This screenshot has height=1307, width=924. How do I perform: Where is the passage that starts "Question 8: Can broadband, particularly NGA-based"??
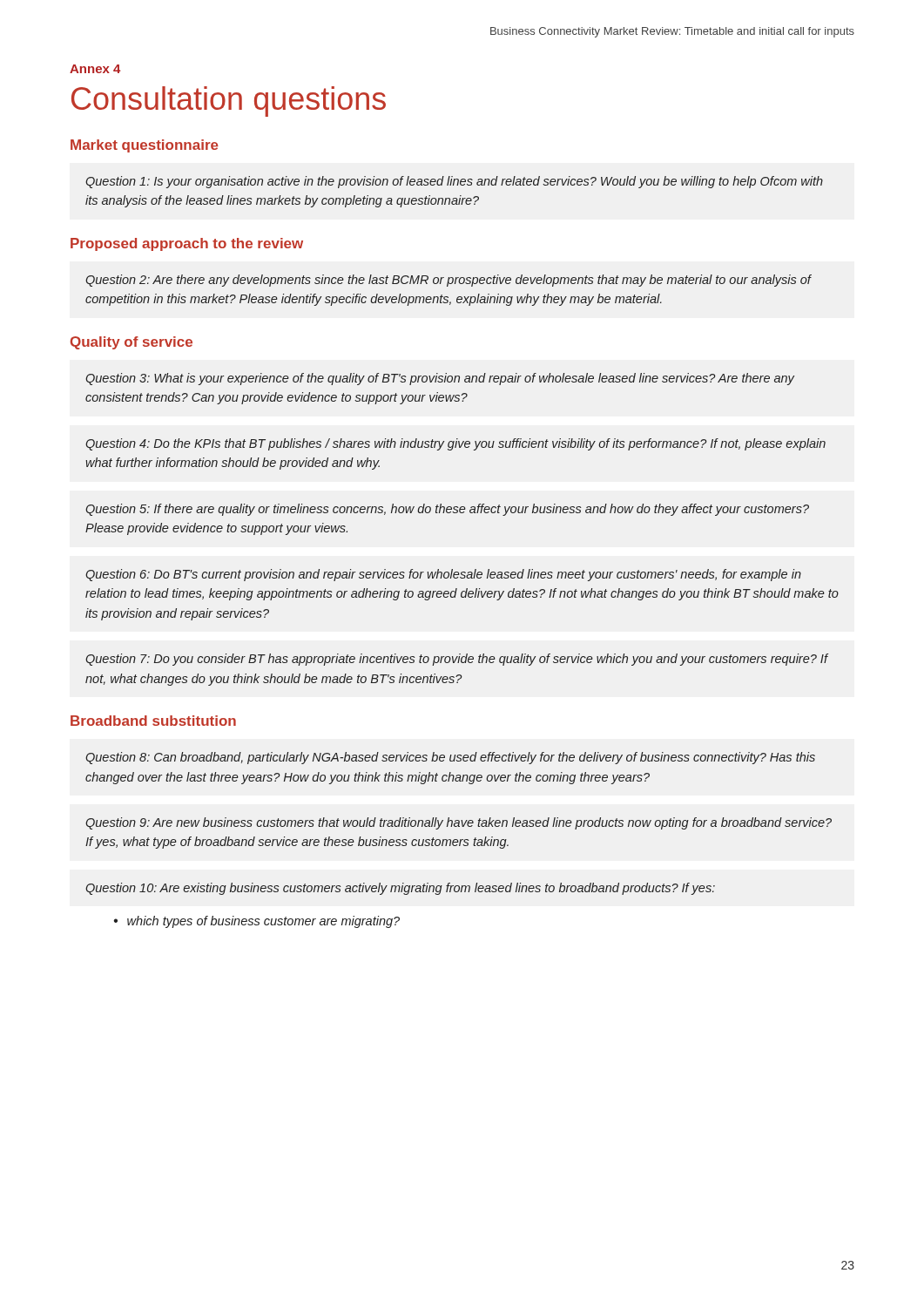(x=450, y=767)
